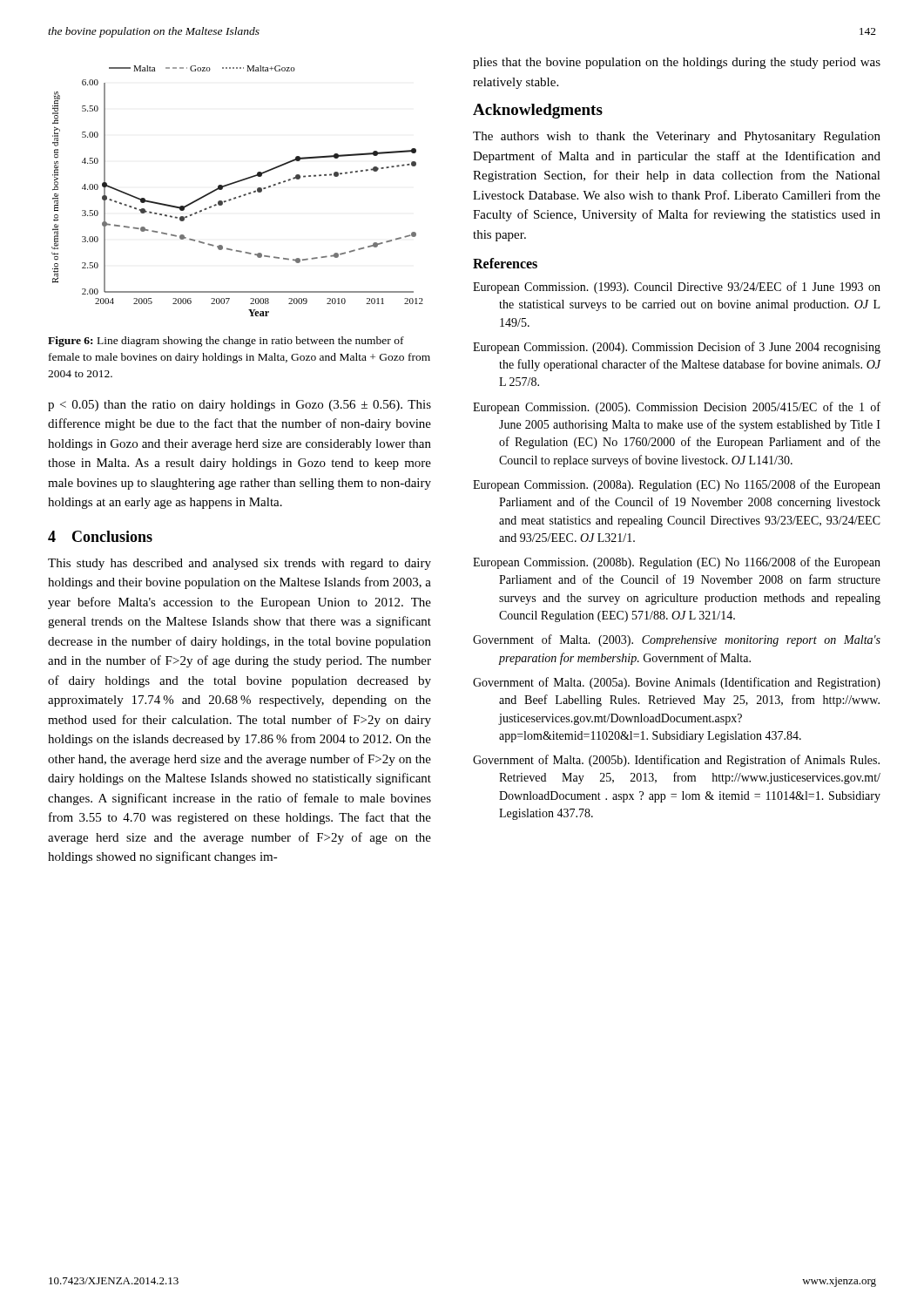Viewport: 924px width, 1307px height.
Task: Locate the text block that says "European Commission. (1993). Council Directive"
Action: pos(677,305)
